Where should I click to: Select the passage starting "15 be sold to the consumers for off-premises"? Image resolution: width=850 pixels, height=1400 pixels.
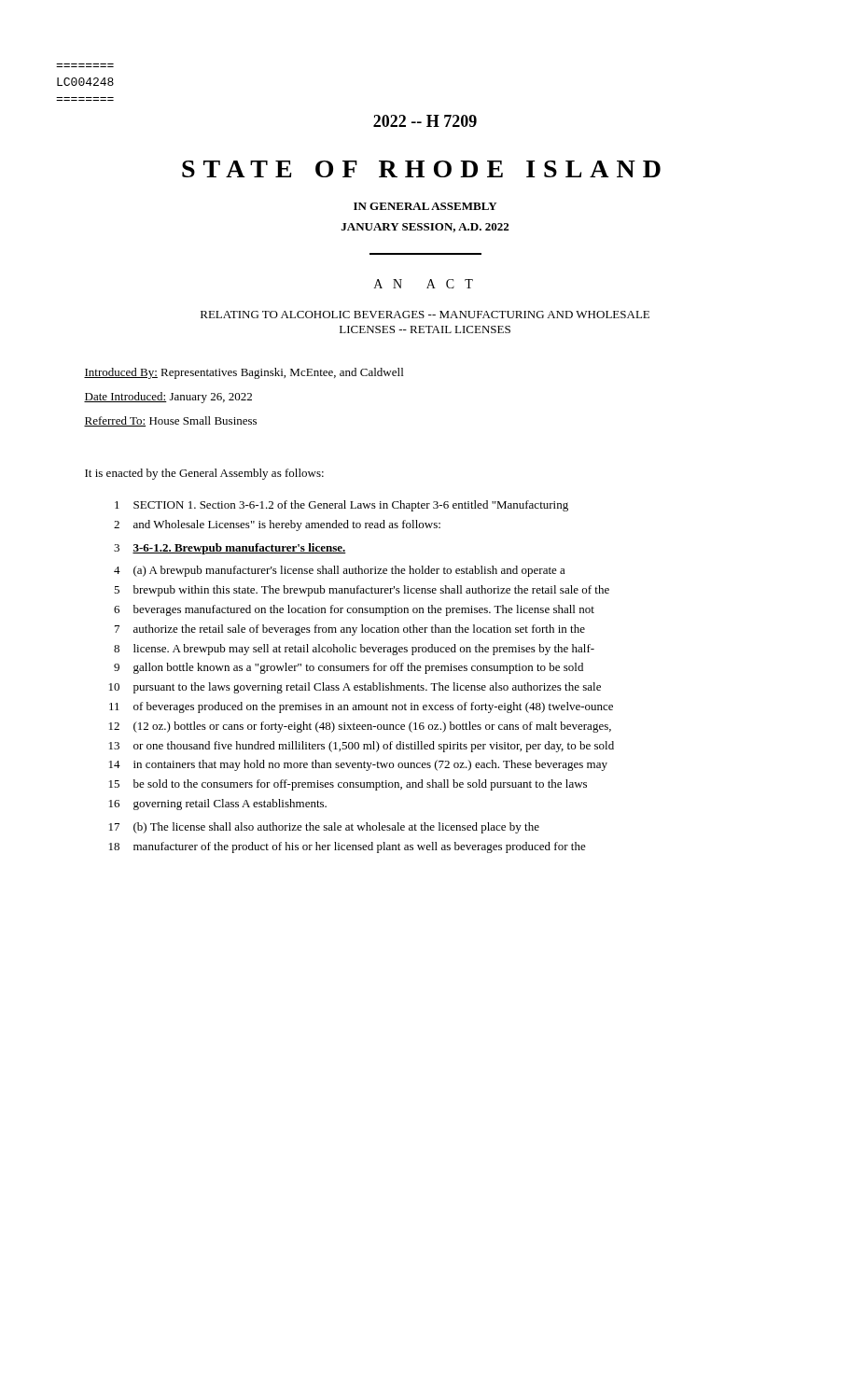pos(425,784)
